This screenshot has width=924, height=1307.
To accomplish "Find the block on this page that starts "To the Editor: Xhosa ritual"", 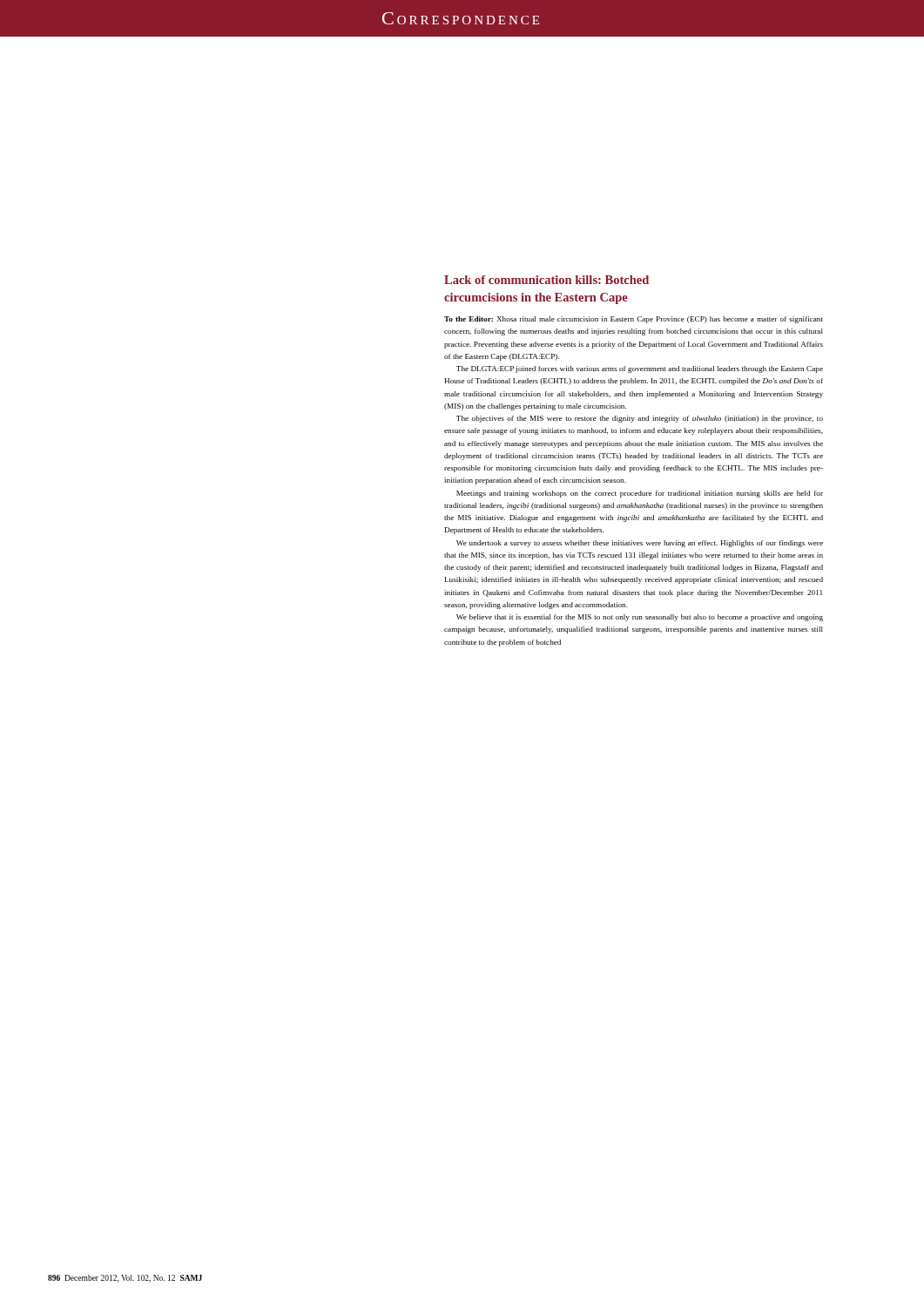I will click(634, 481).
